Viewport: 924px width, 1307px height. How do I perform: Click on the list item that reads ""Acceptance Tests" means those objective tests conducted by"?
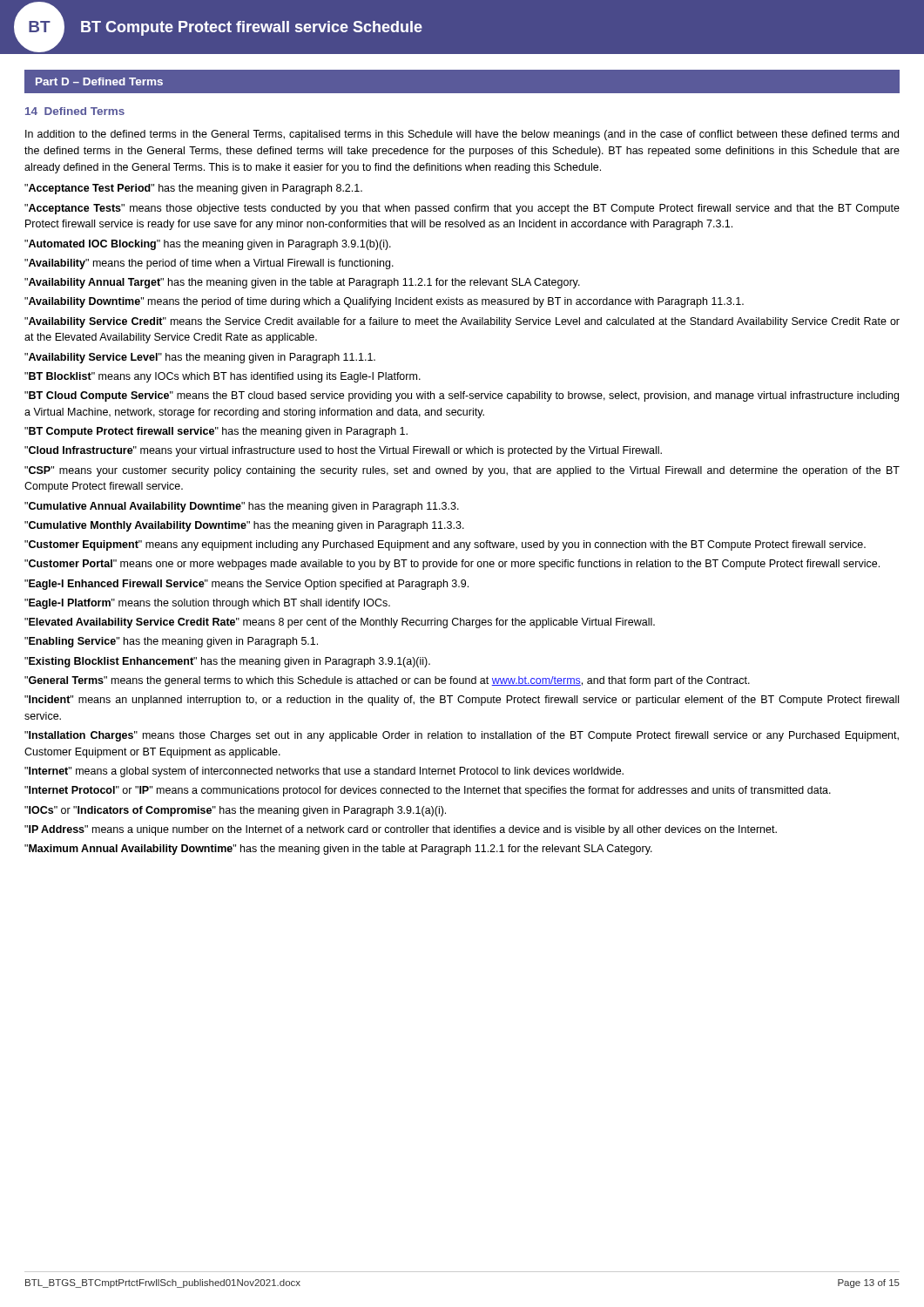(x=462, y=216)
